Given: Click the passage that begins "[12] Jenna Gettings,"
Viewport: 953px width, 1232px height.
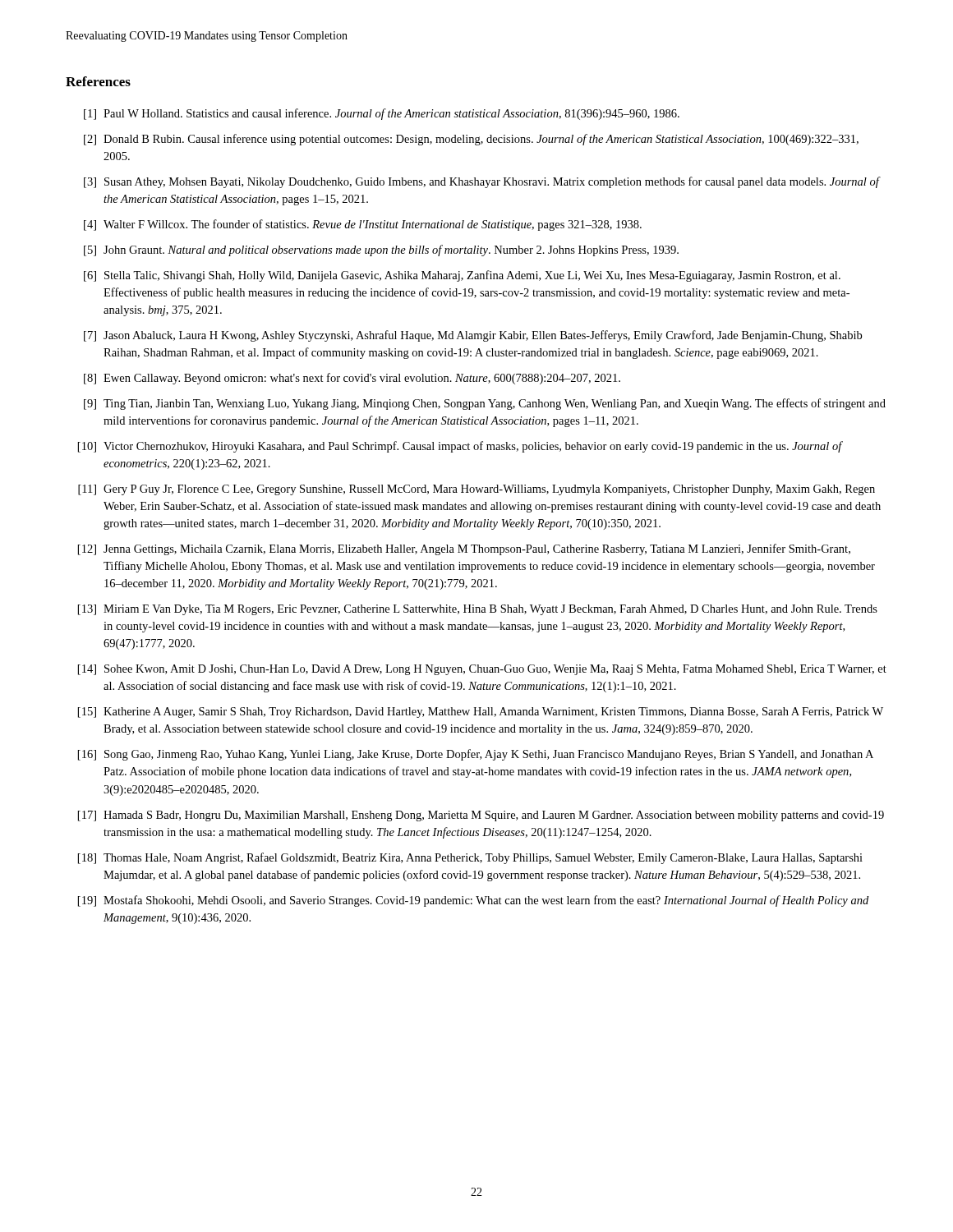Looking at the screenshot, I should point(476,567).
